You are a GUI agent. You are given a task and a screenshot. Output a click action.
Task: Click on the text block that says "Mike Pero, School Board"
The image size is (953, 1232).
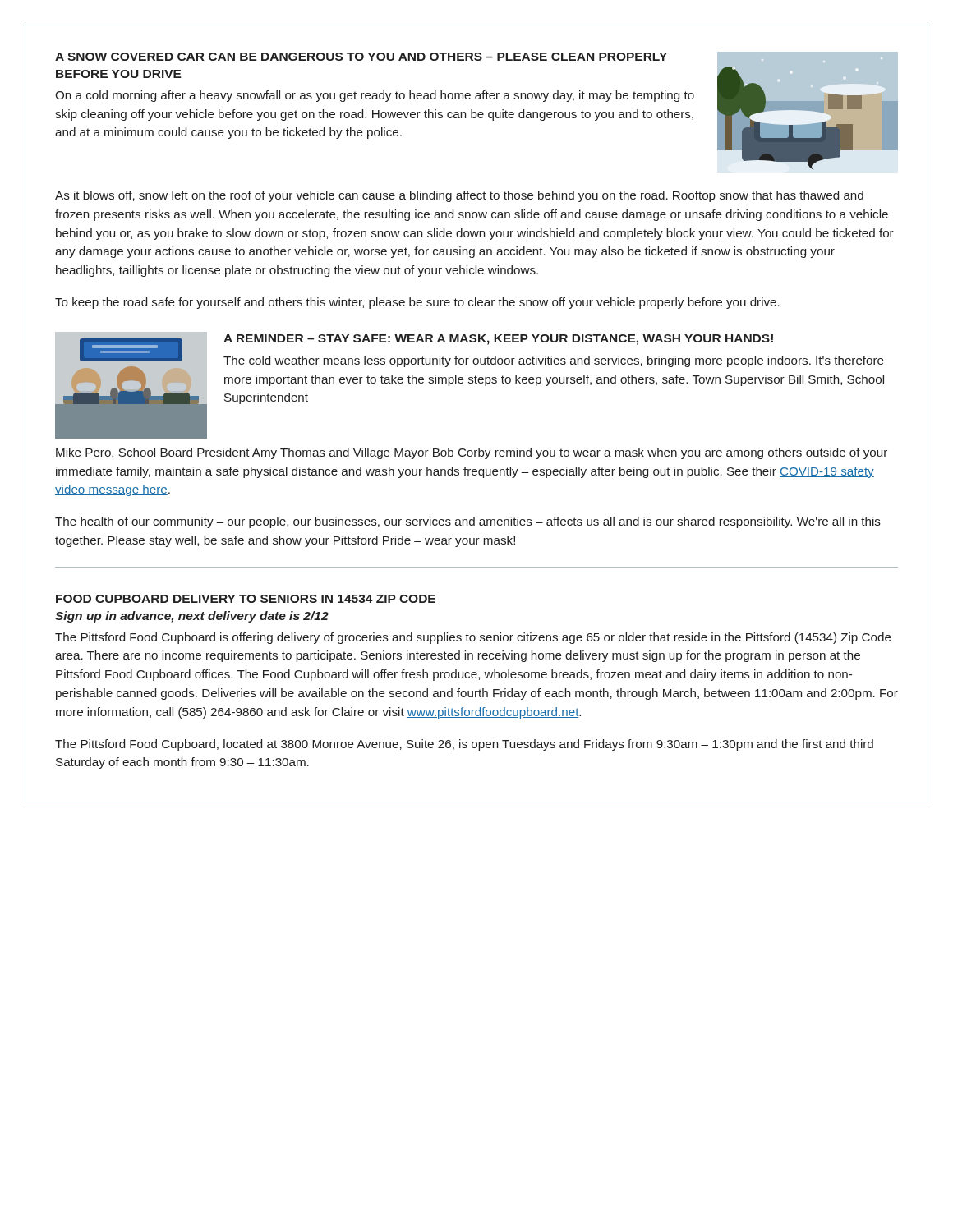coord(471,471)
